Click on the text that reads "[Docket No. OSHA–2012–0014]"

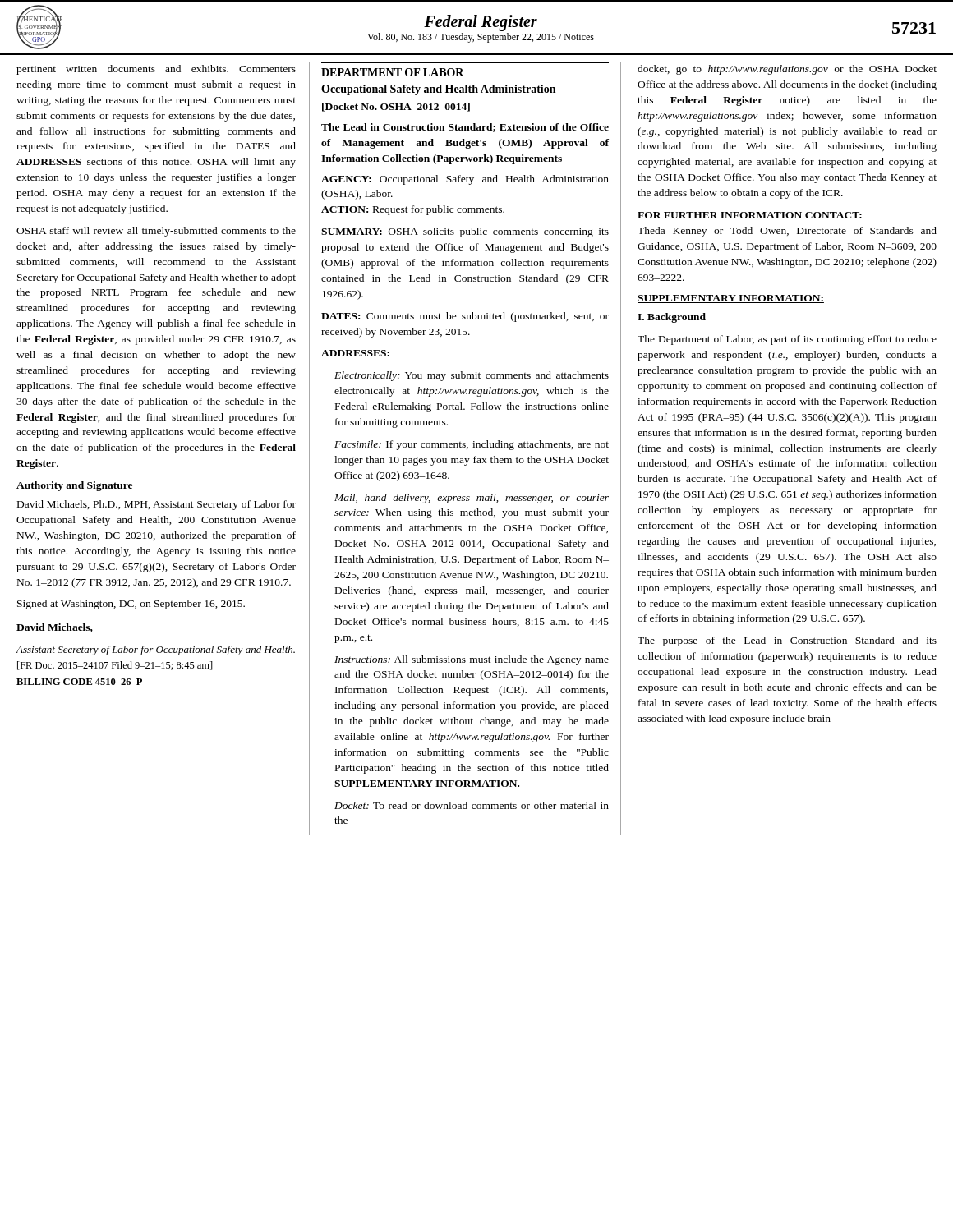[x=465, y=107]
